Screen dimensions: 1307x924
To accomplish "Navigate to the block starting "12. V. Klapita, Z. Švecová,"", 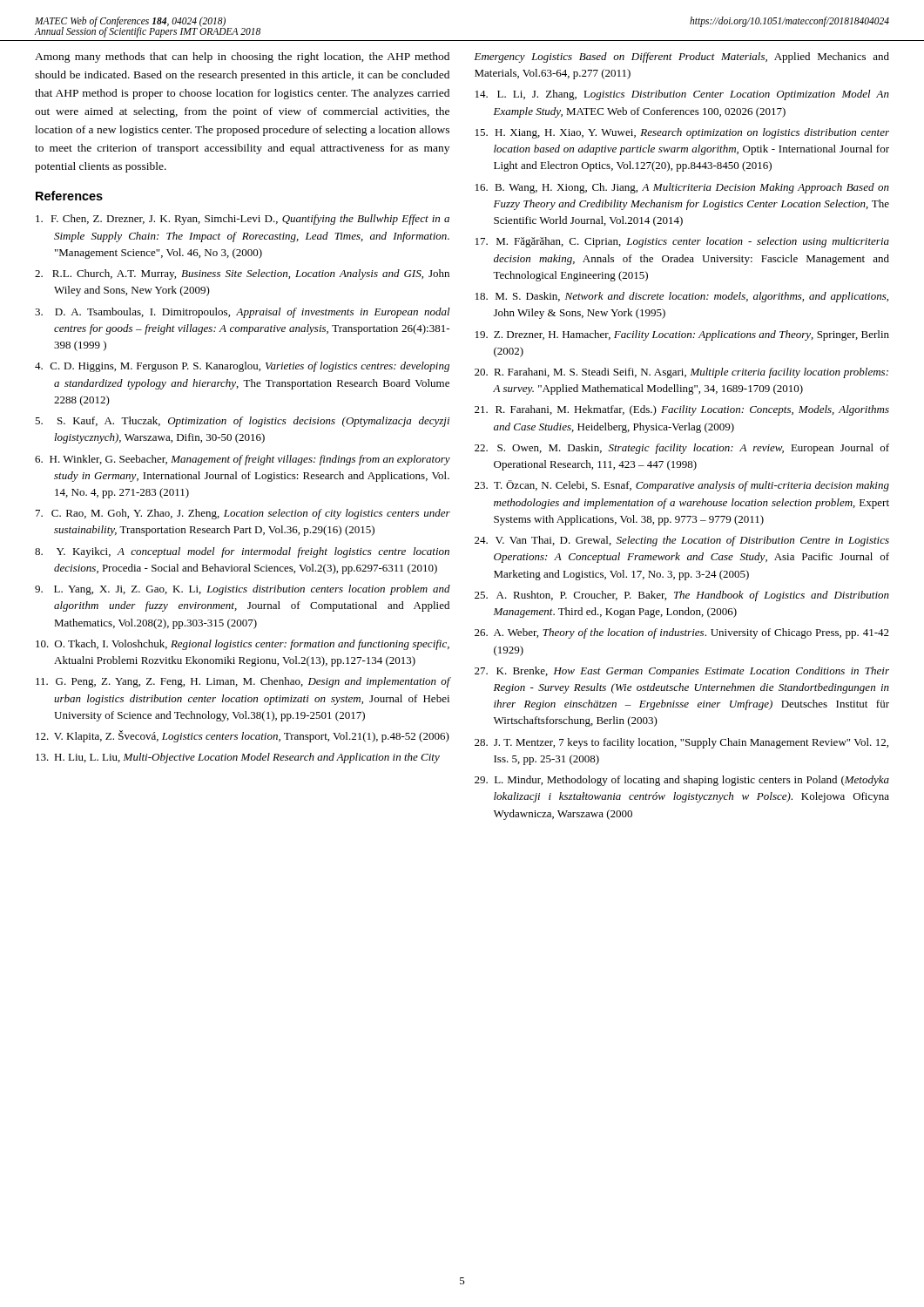I will coord(242,736).
